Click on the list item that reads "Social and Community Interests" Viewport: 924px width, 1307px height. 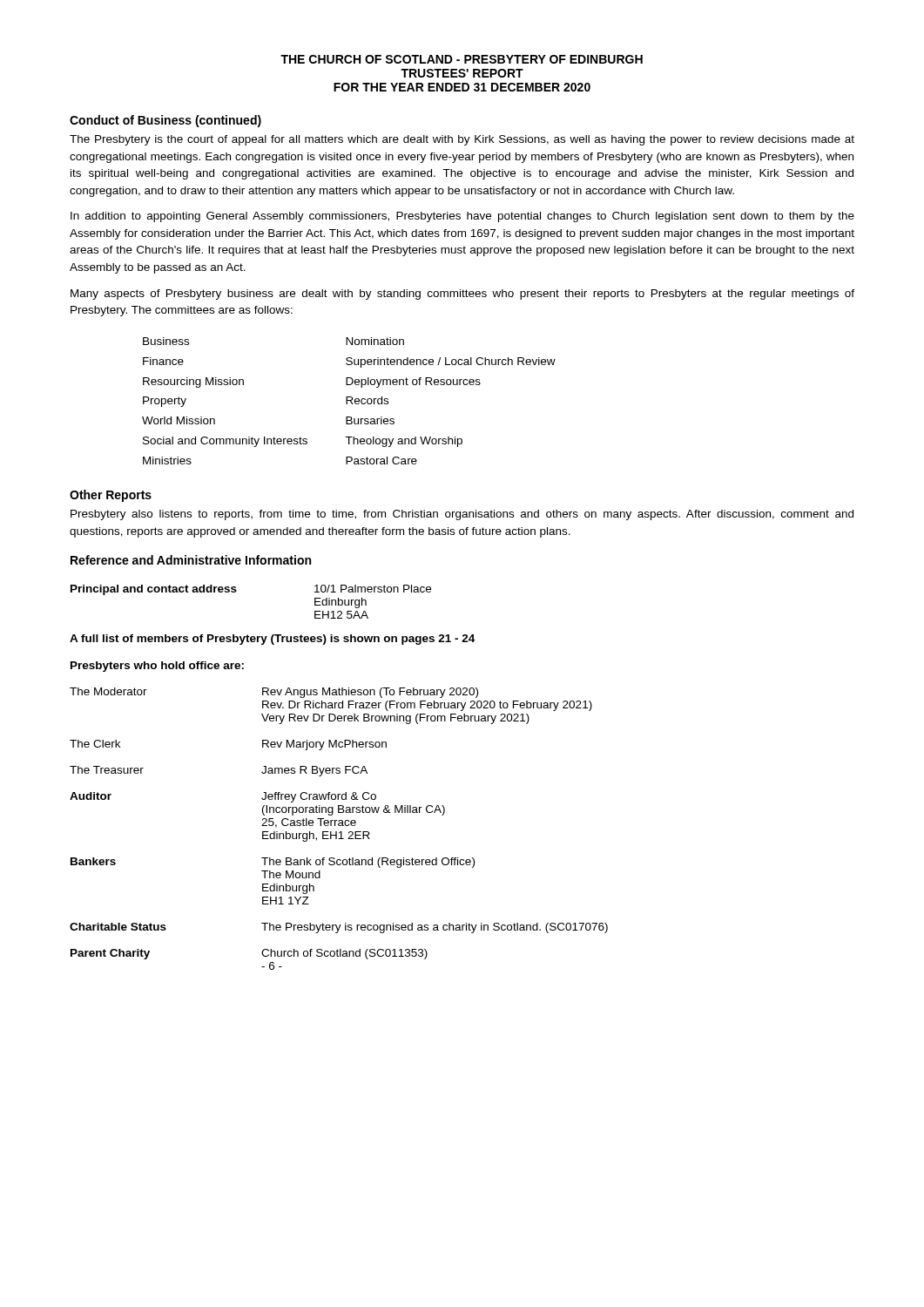point(225,441)
